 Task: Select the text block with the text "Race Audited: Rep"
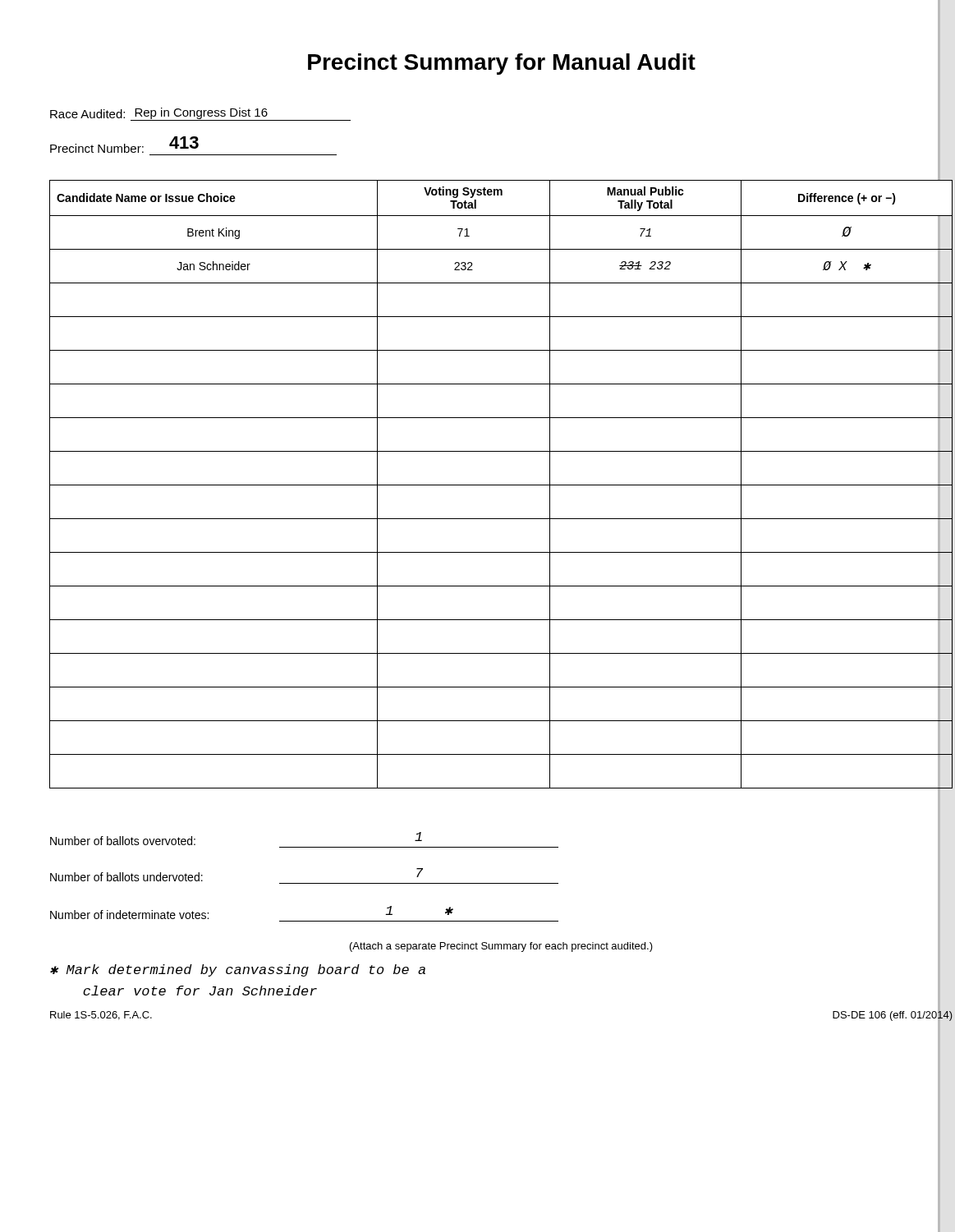coord(200,113)
